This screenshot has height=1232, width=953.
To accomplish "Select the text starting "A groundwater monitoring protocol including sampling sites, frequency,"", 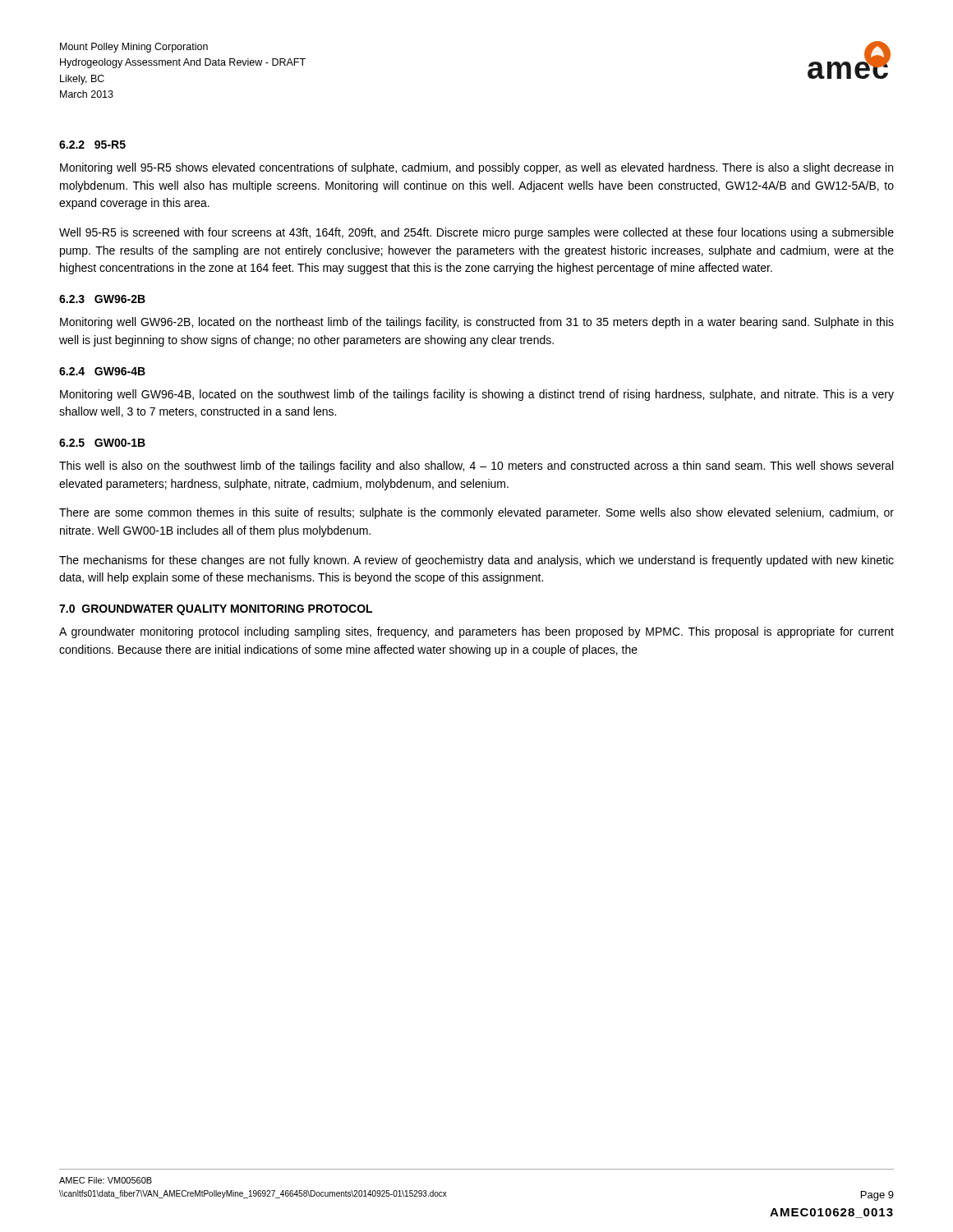I will 476,641.
